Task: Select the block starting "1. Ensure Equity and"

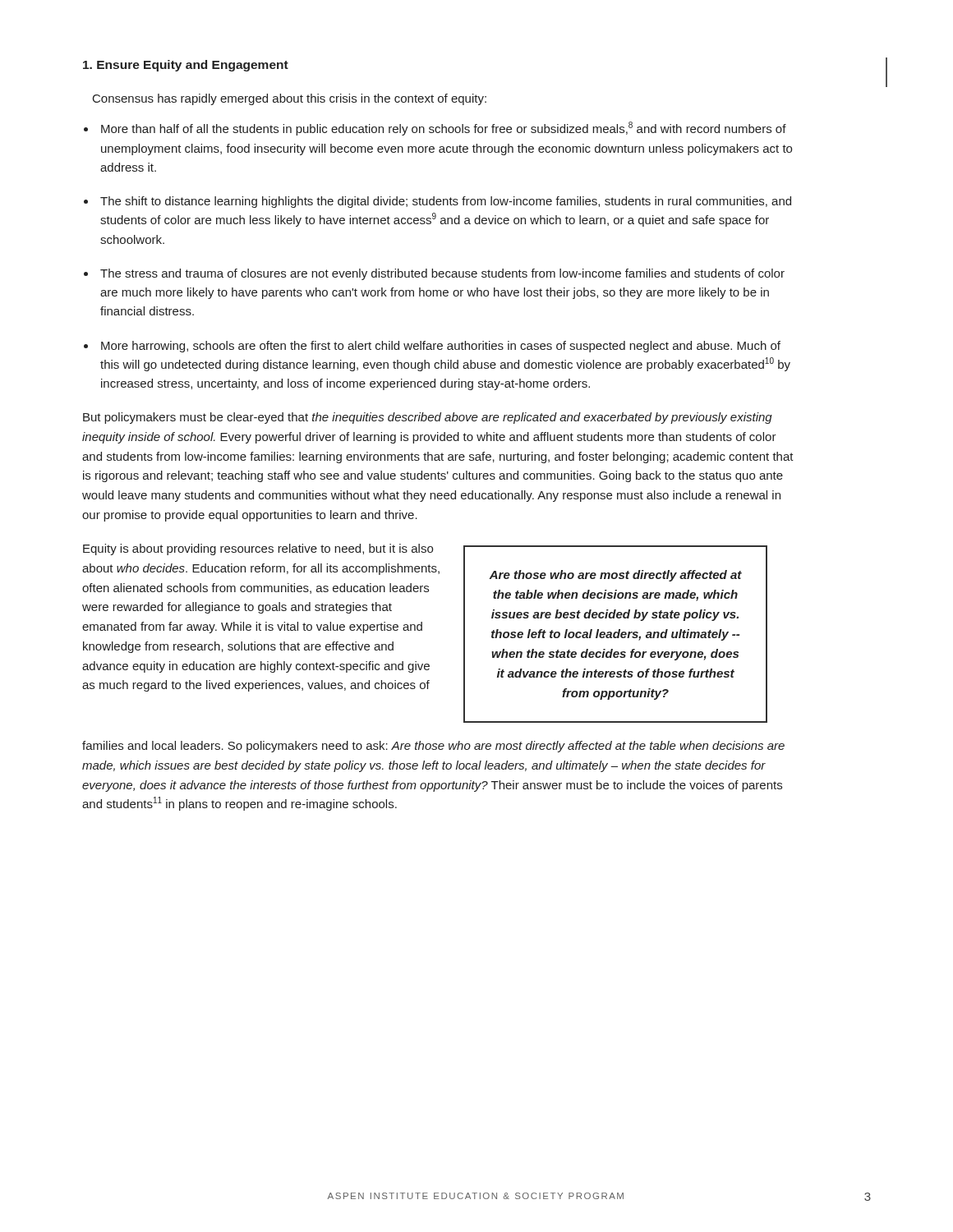Action: click(185, 64)
